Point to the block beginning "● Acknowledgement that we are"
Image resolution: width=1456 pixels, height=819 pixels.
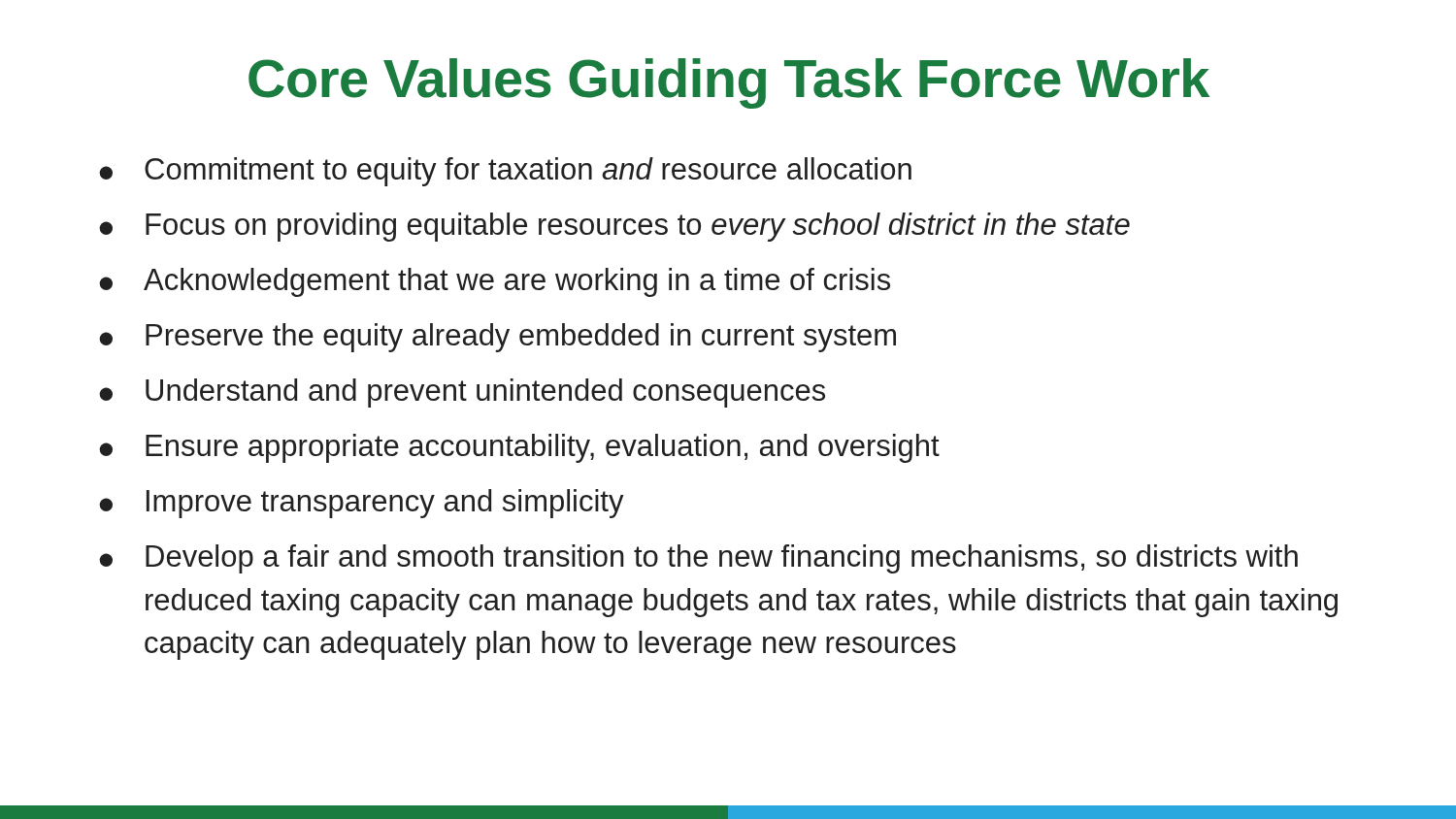pos(738,282)
